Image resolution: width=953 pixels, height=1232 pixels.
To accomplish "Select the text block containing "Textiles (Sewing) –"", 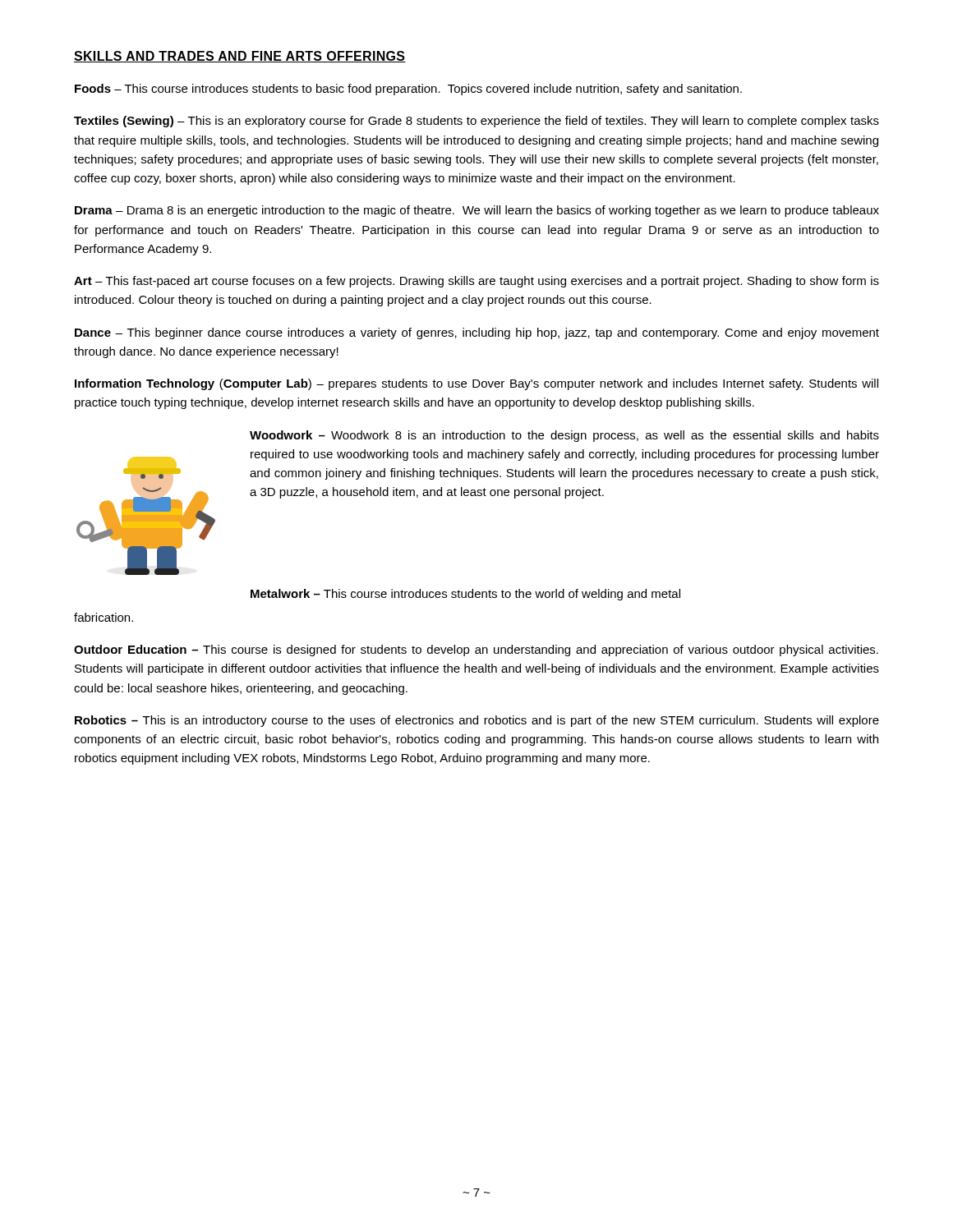I will tap(476, 149).
